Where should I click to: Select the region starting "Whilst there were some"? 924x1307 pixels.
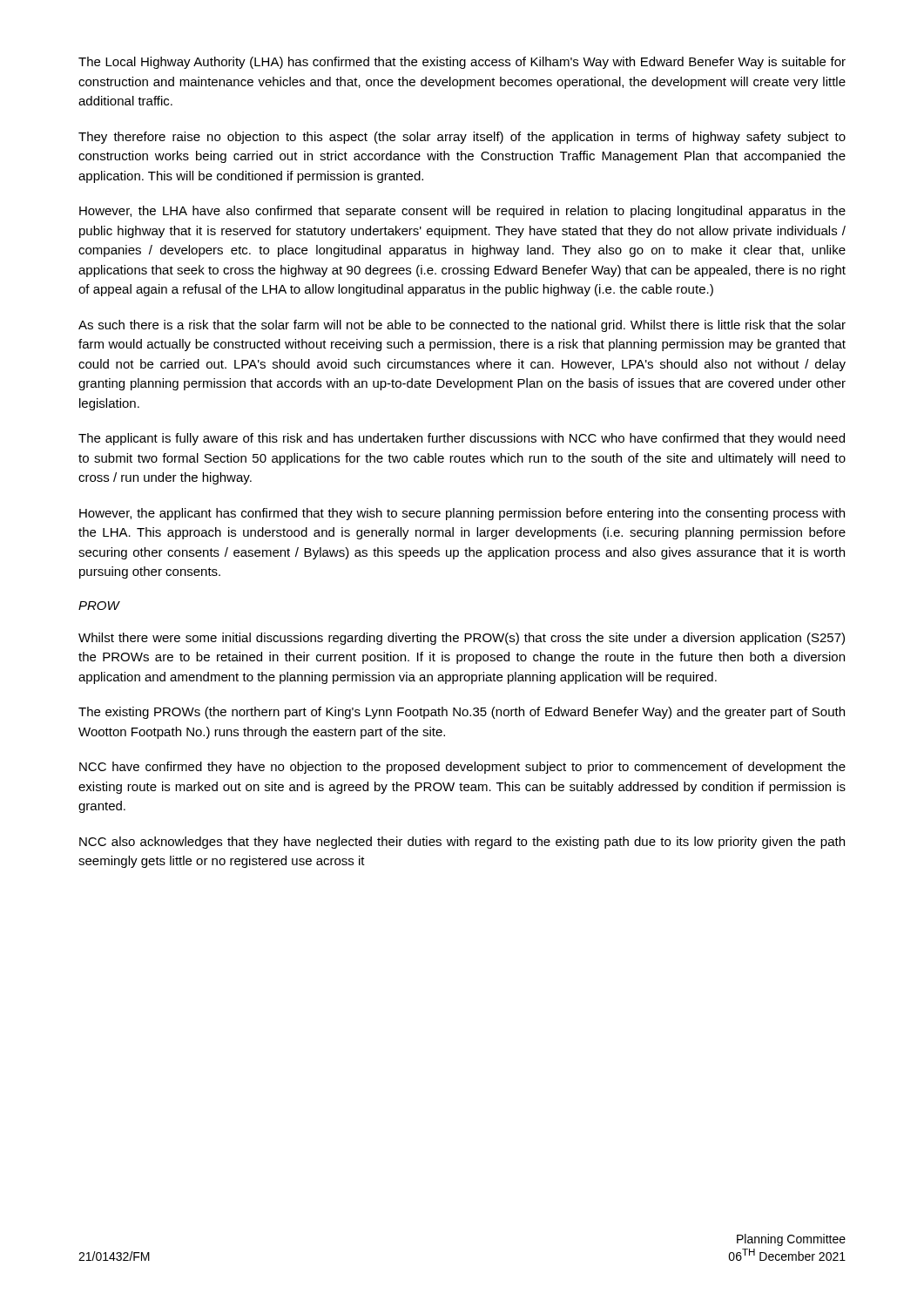462,657
